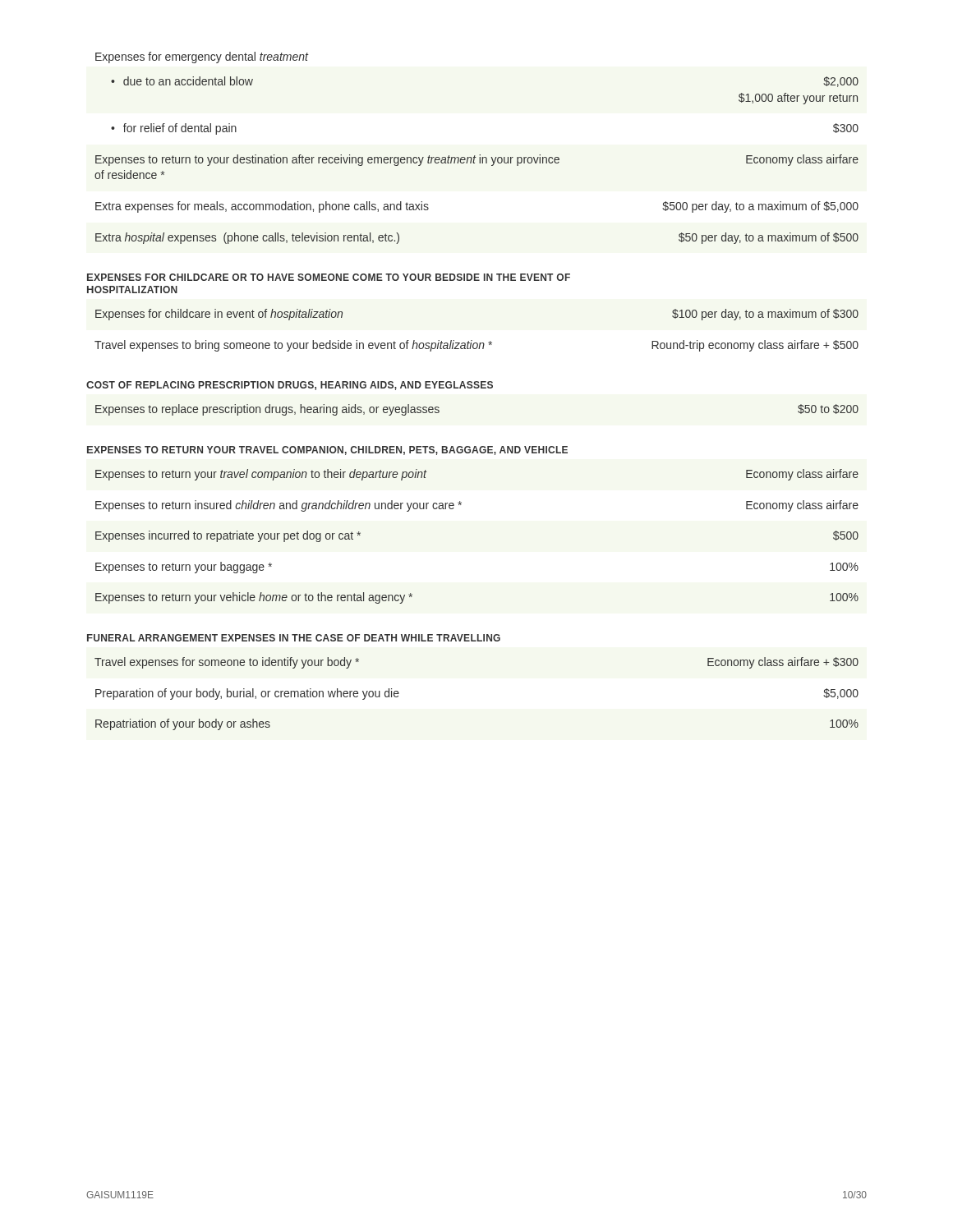Viewport: 953px width, 1232px height.
Task: Locate the passage starting "EXPENSES TO RETURN YOUR"
Action: [327, 450]
